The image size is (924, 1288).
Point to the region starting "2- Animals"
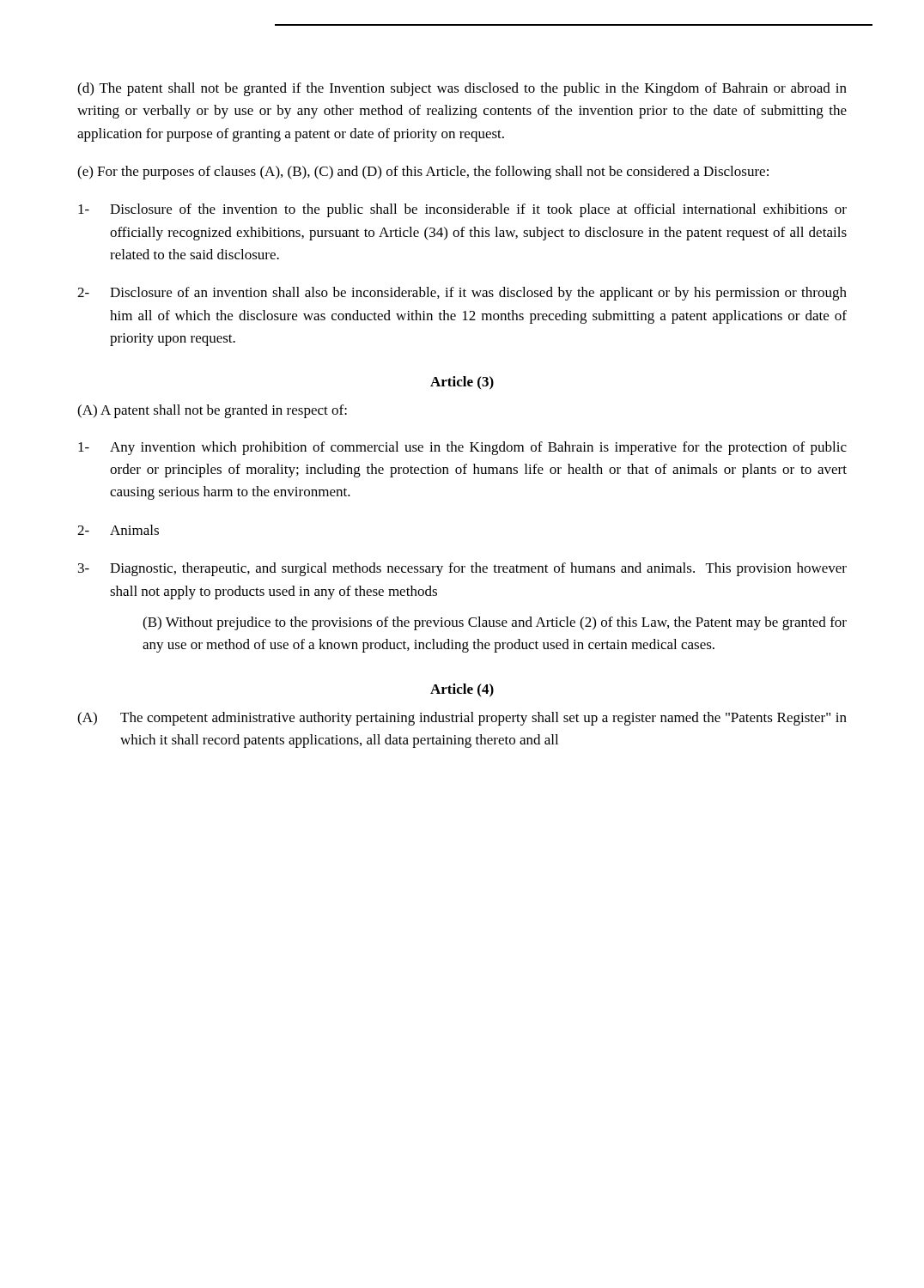click(118, 530)
